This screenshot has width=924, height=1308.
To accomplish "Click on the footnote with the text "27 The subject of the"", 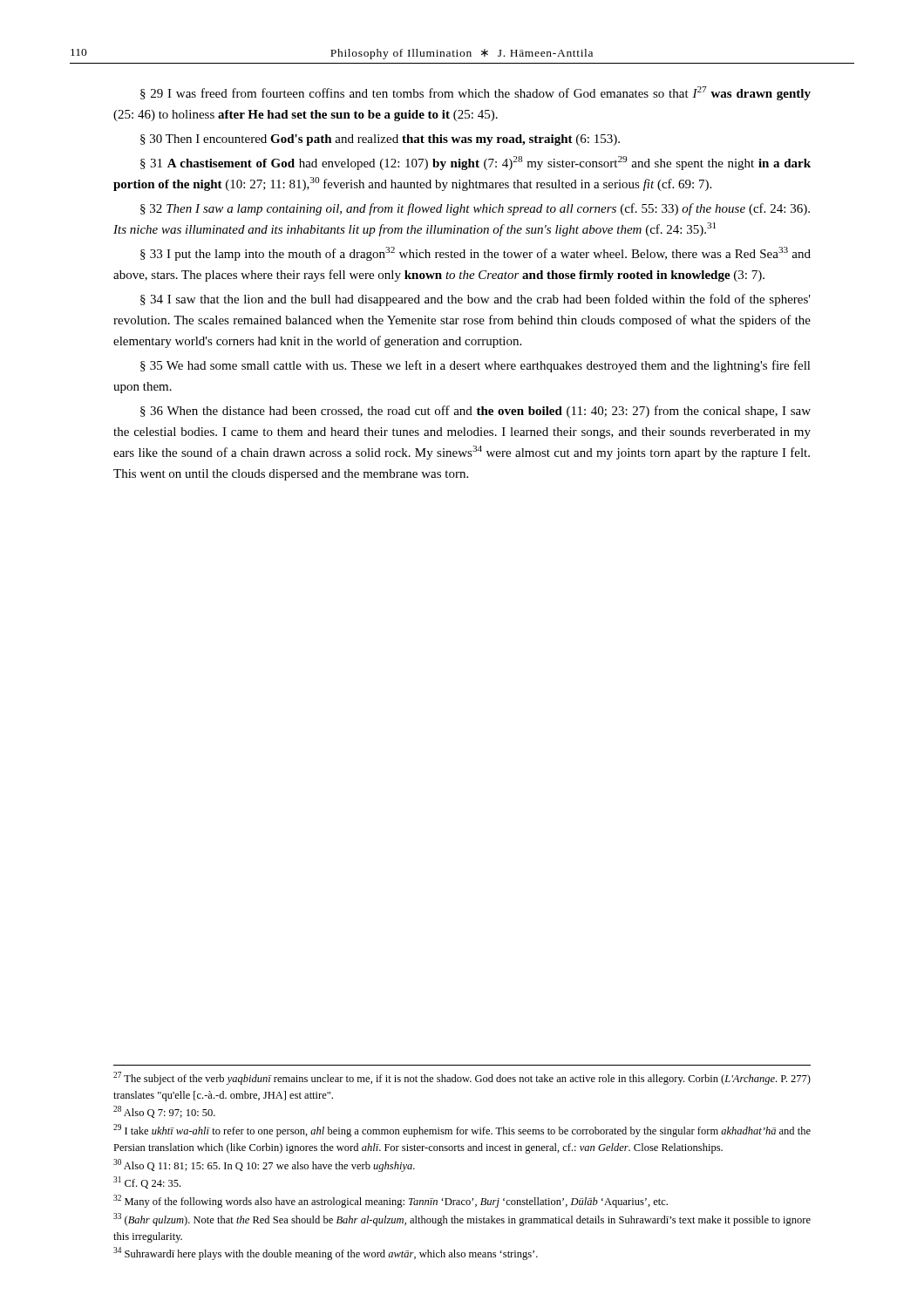I will [x=462, y=1086].
